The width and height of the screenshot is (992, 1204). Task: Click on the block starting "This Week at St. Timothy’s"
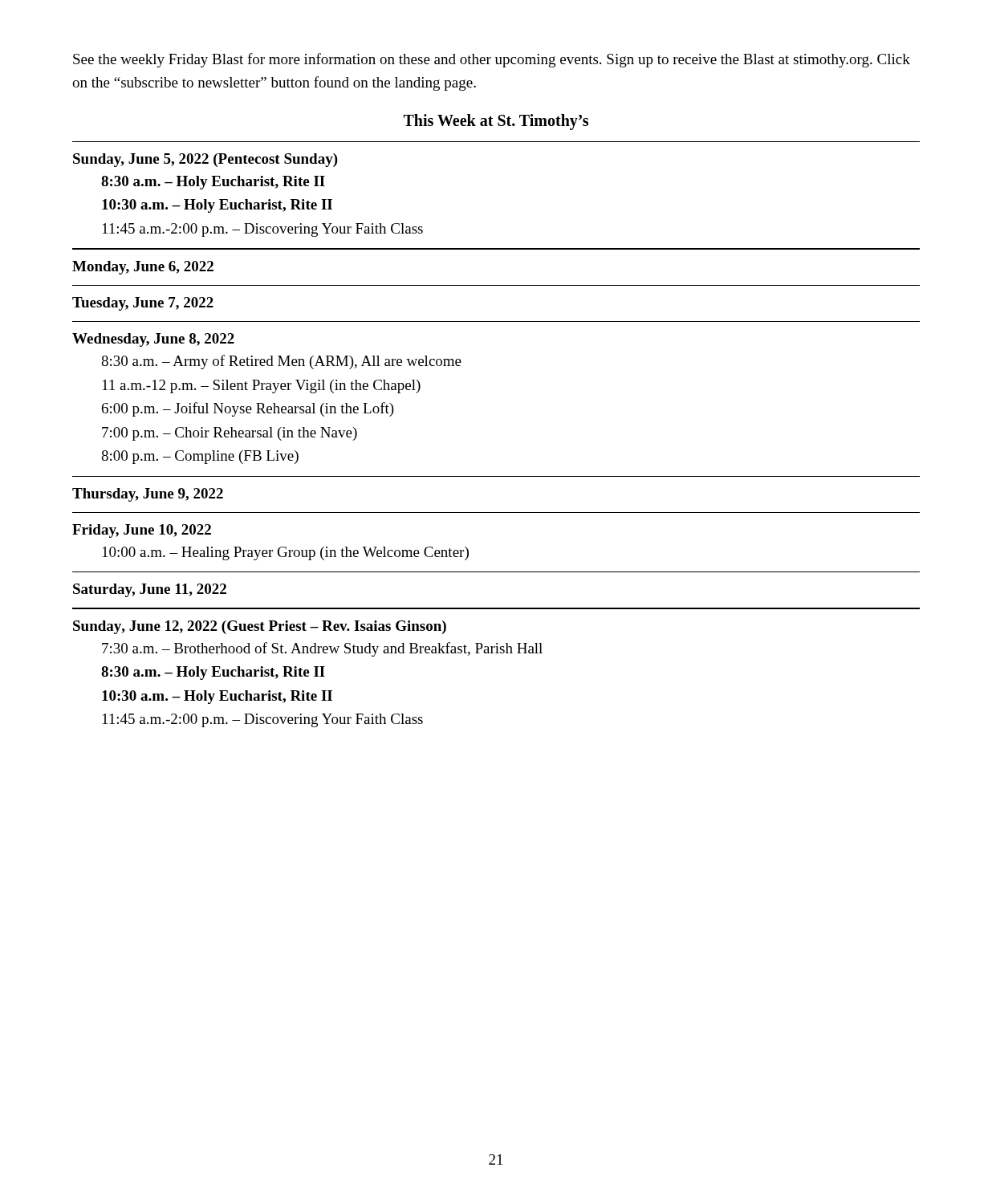tap(496, 120)
